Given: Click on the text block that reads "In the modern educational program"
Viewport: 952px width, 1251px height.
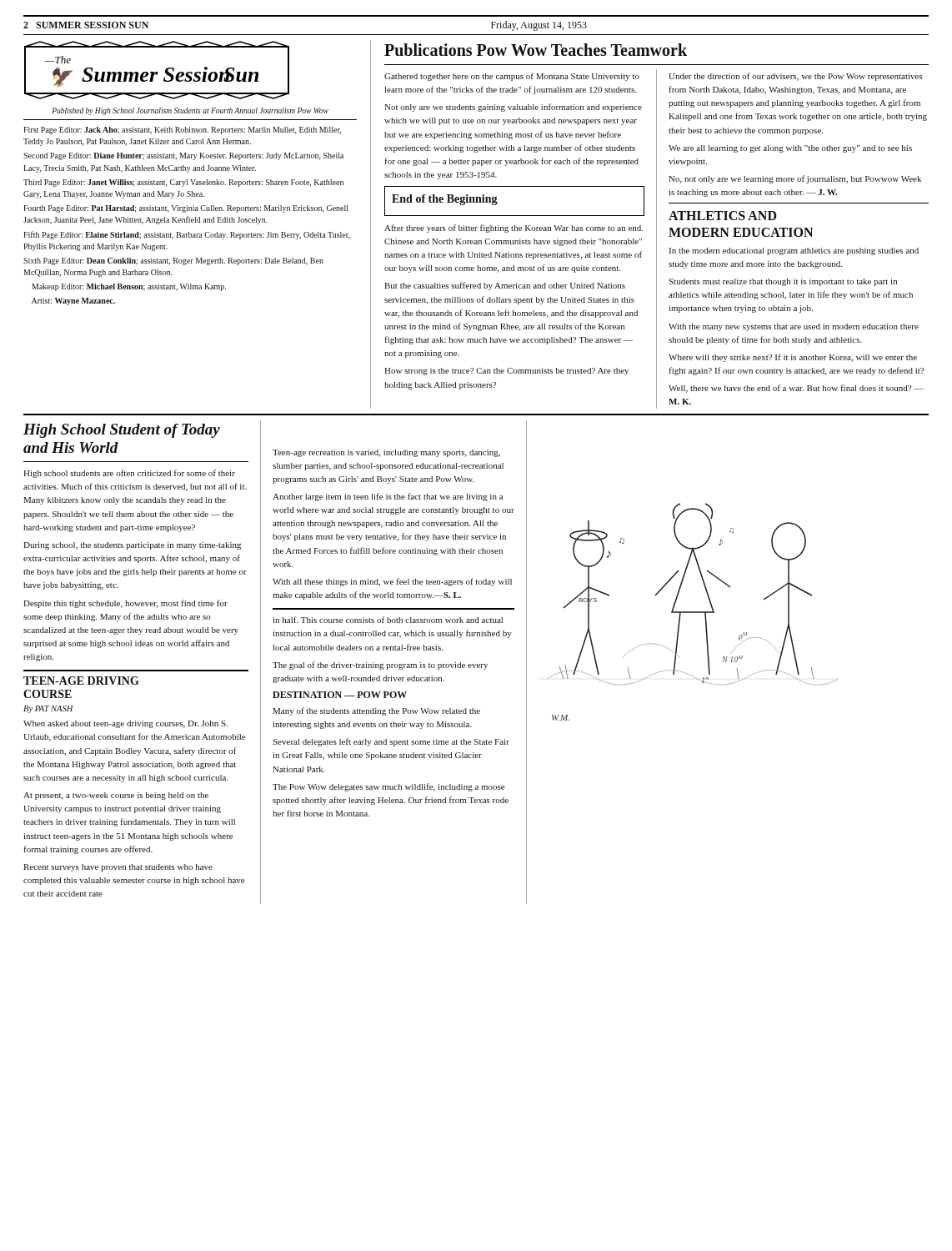Looking at the screenshot, I should (x=799, y=326).
